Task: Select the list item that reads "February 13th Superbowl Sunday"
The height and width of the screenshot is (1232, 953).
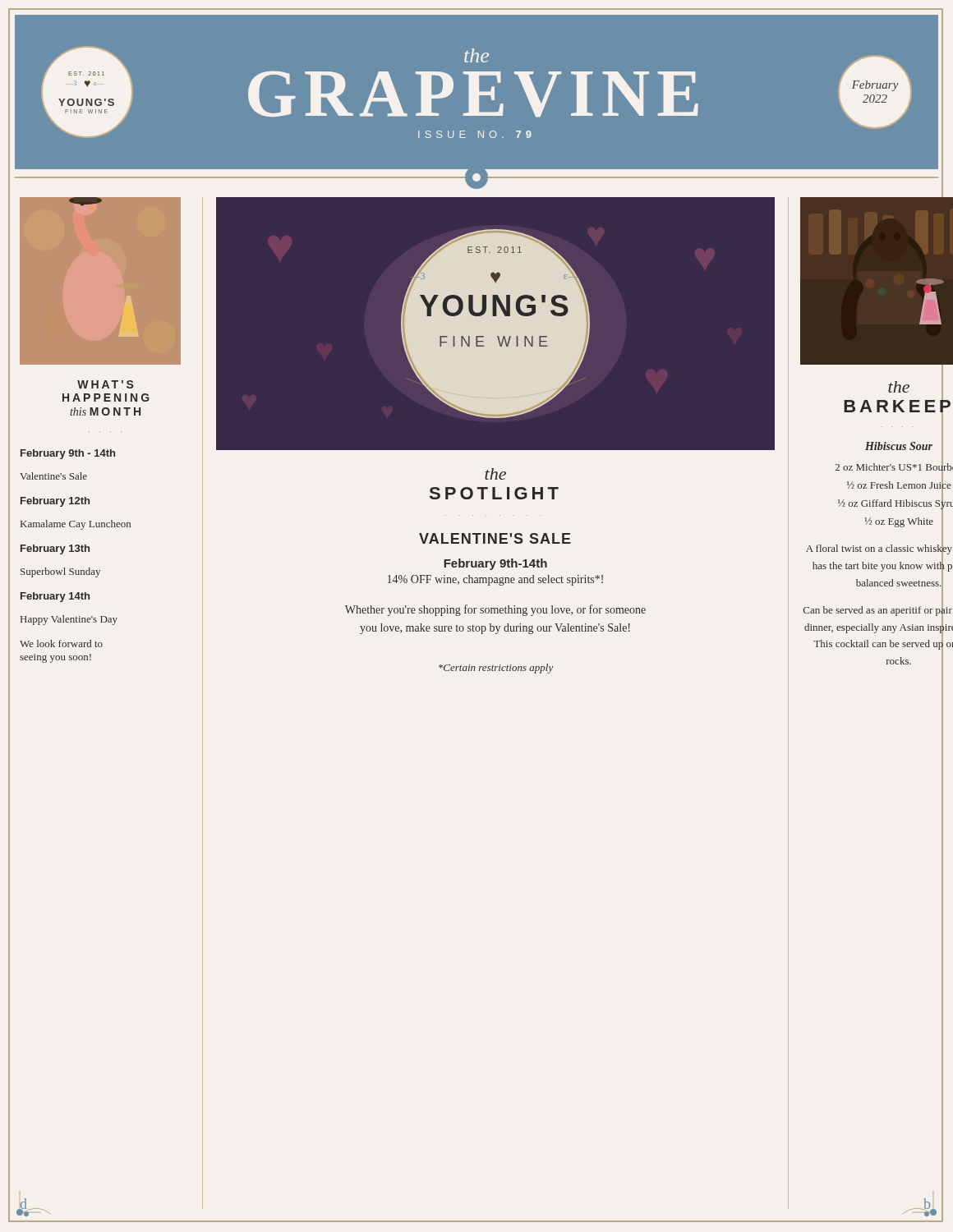Action: [x=55, y=549]
